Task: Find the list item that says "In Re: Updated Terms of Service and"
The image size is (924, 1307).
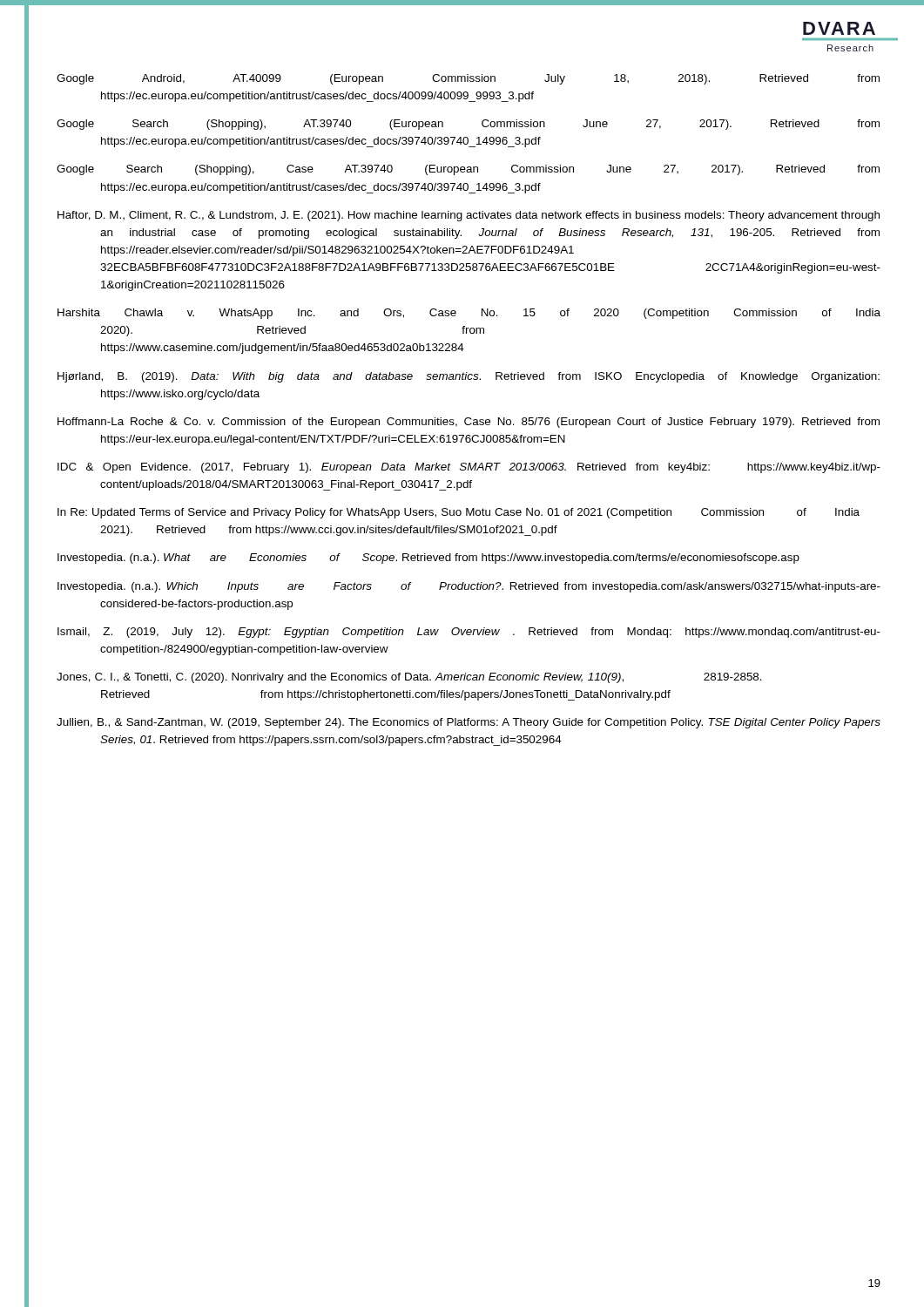Action: (469, 521)
